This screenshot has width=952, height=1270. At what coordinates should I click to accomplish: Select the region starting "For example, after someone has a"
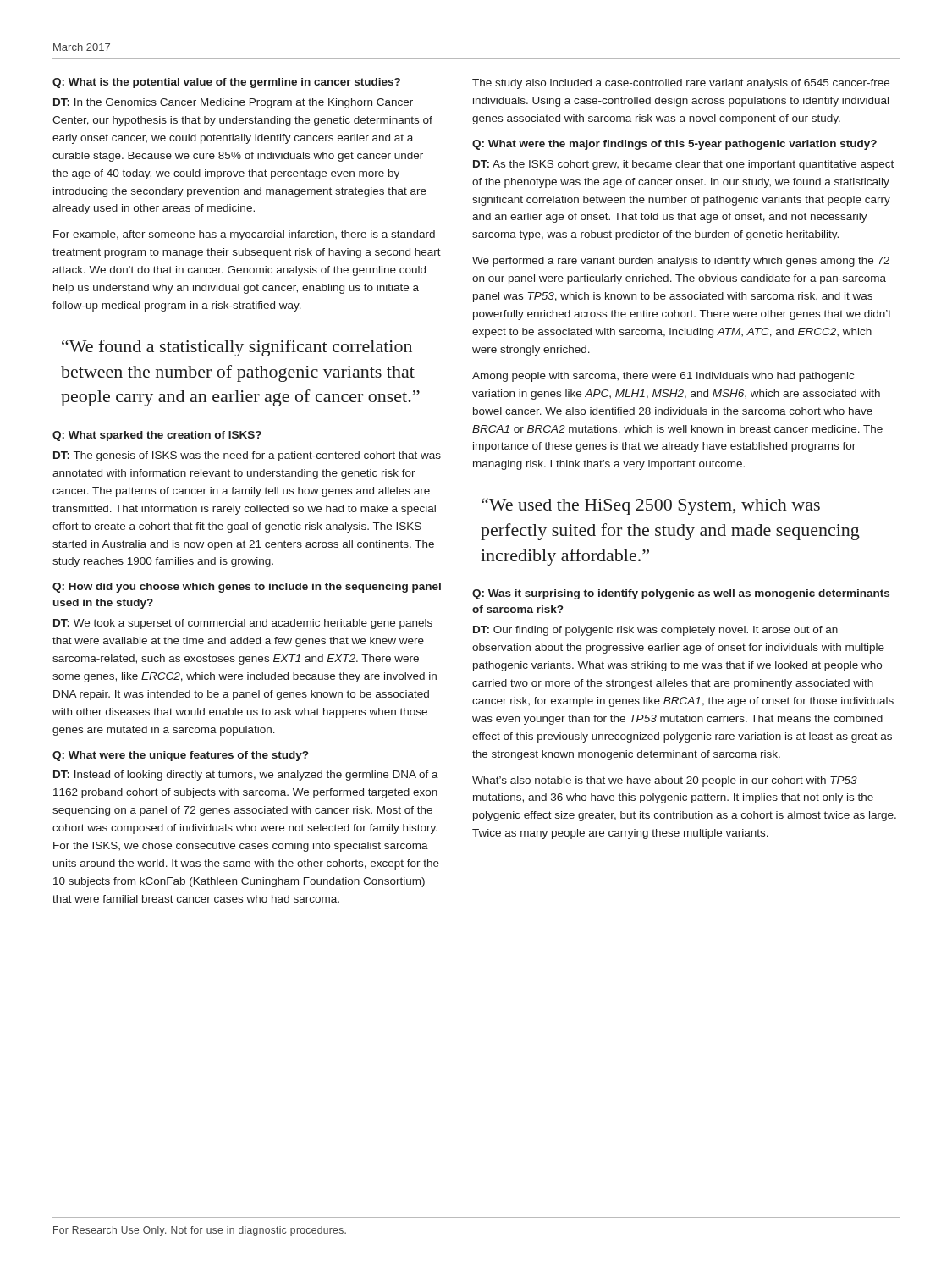247,271
